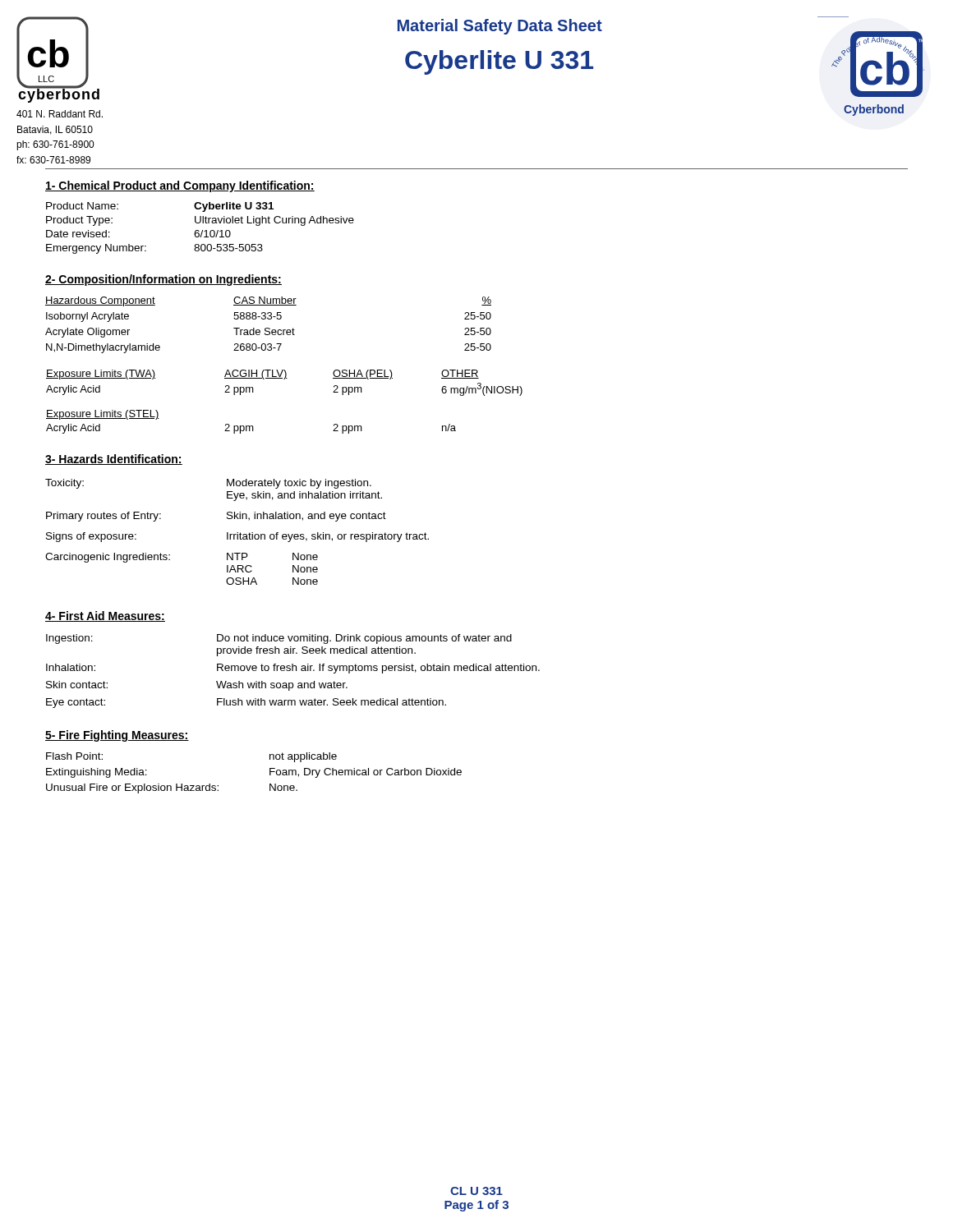The height and width of the screenshot is (1232, 953).
Task: Locate the table with the text "Hazardous Component"
Action: [x=476, y=324]
